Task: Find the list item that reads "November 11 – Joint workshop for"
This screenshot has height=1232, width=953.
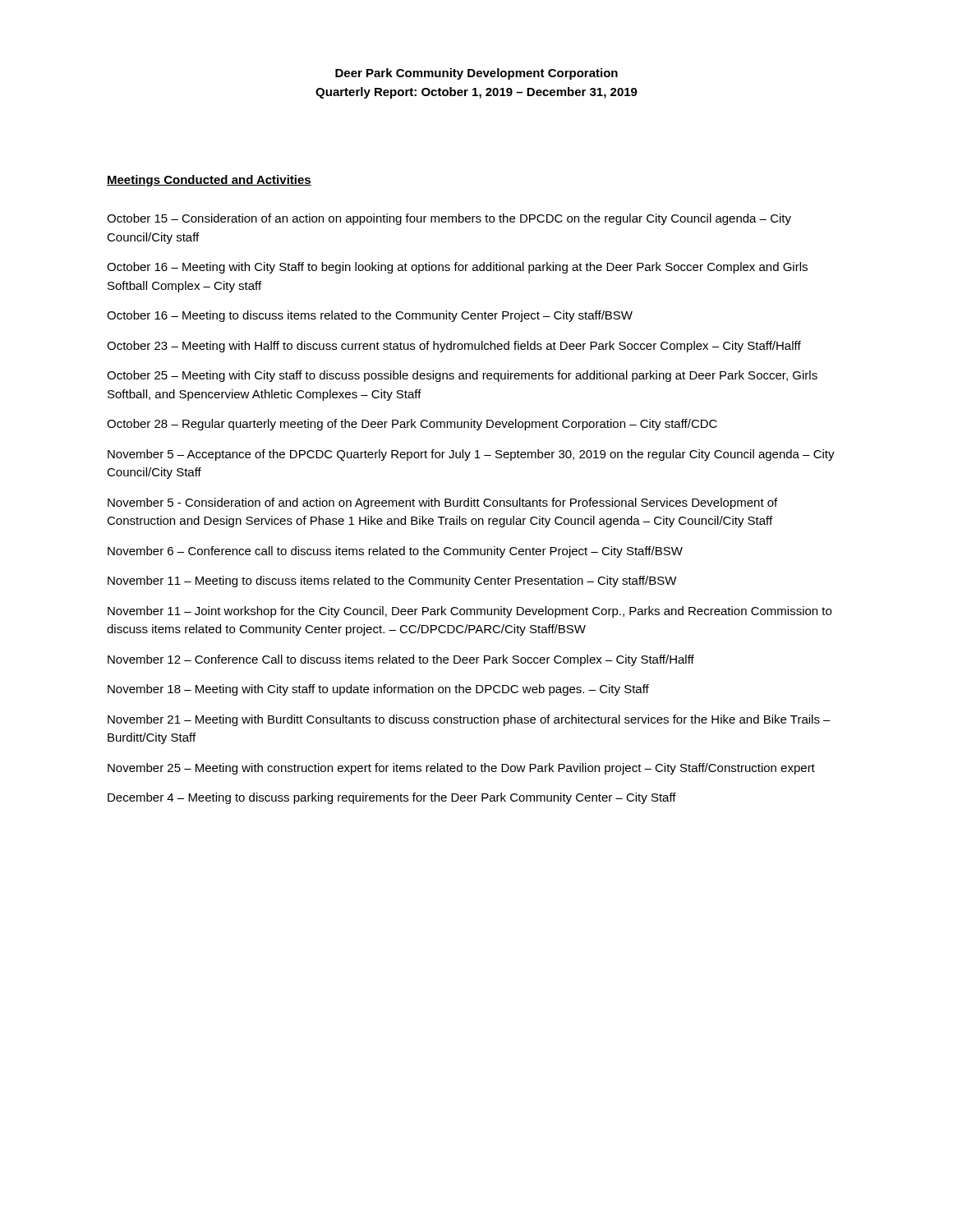Action: (x=469, y=620)
